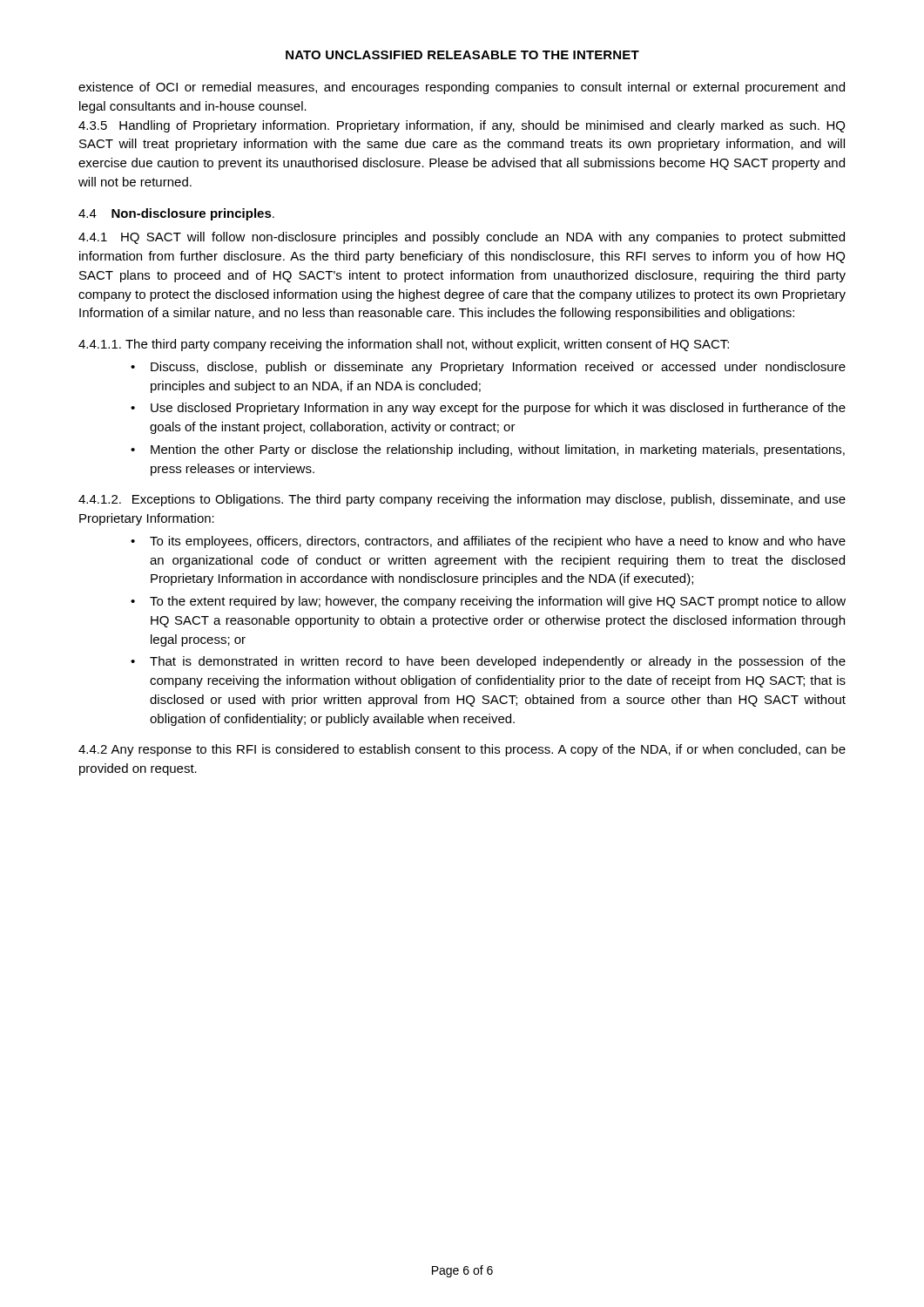
Task: Point to the block beginning "• To its employees, officers, directors, contractors, and"
Action: click(x=488, y=560)
